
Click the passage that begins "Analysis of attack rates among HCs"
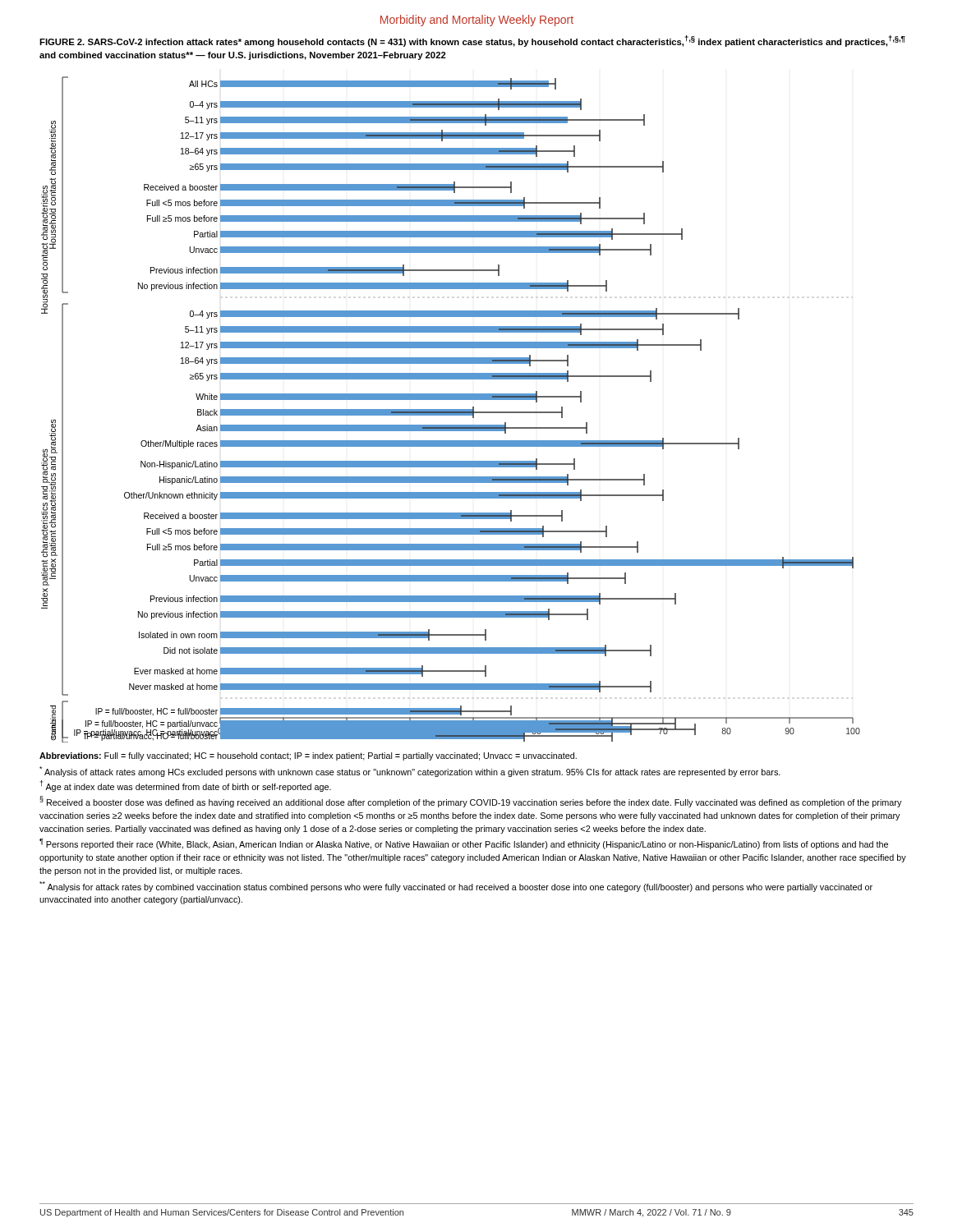[x=476, y=835]
